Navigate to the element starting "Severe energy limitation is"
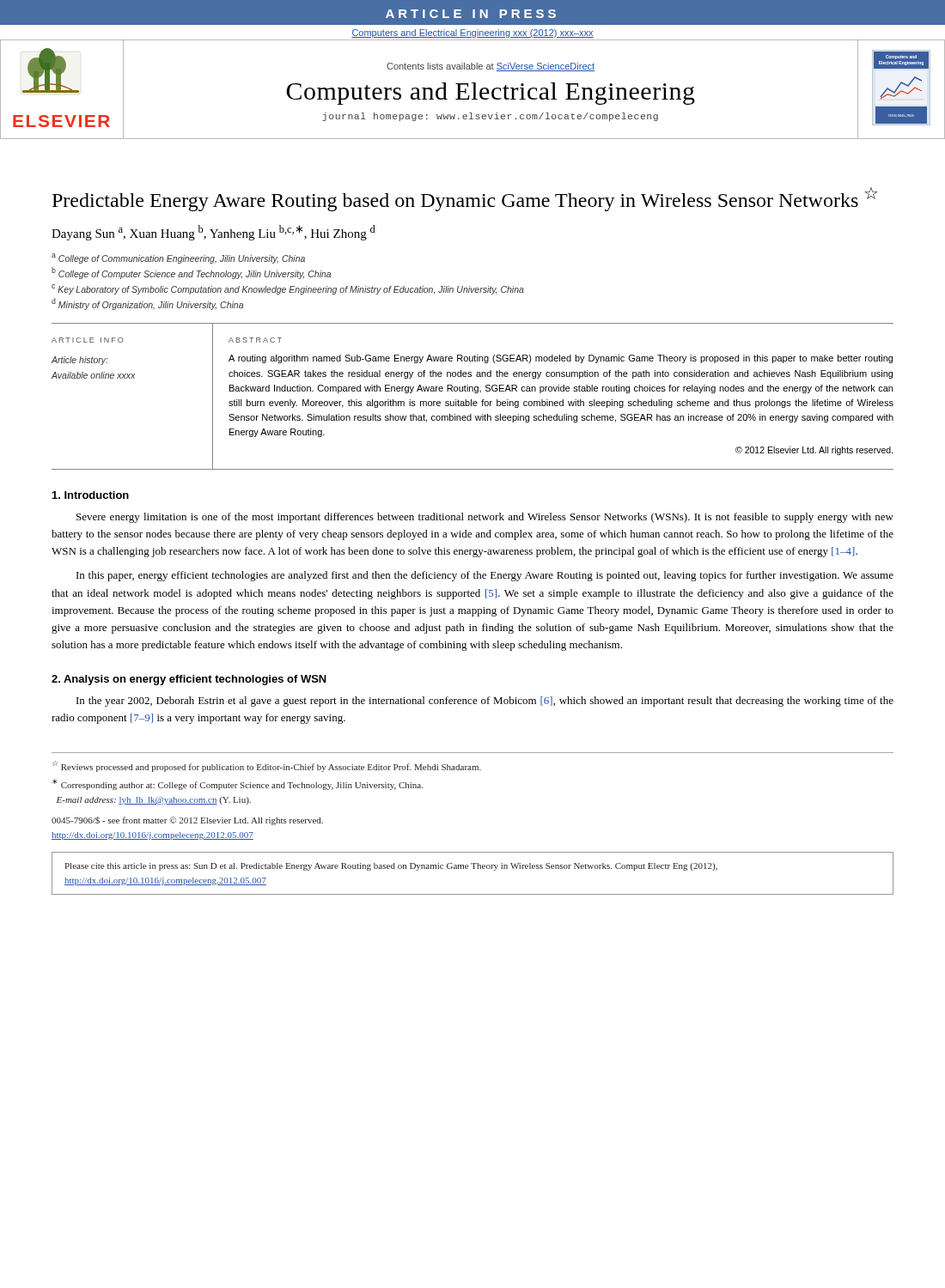This screenshot has height=1288, width=945. pyautogui.click(x=472, y=534)
